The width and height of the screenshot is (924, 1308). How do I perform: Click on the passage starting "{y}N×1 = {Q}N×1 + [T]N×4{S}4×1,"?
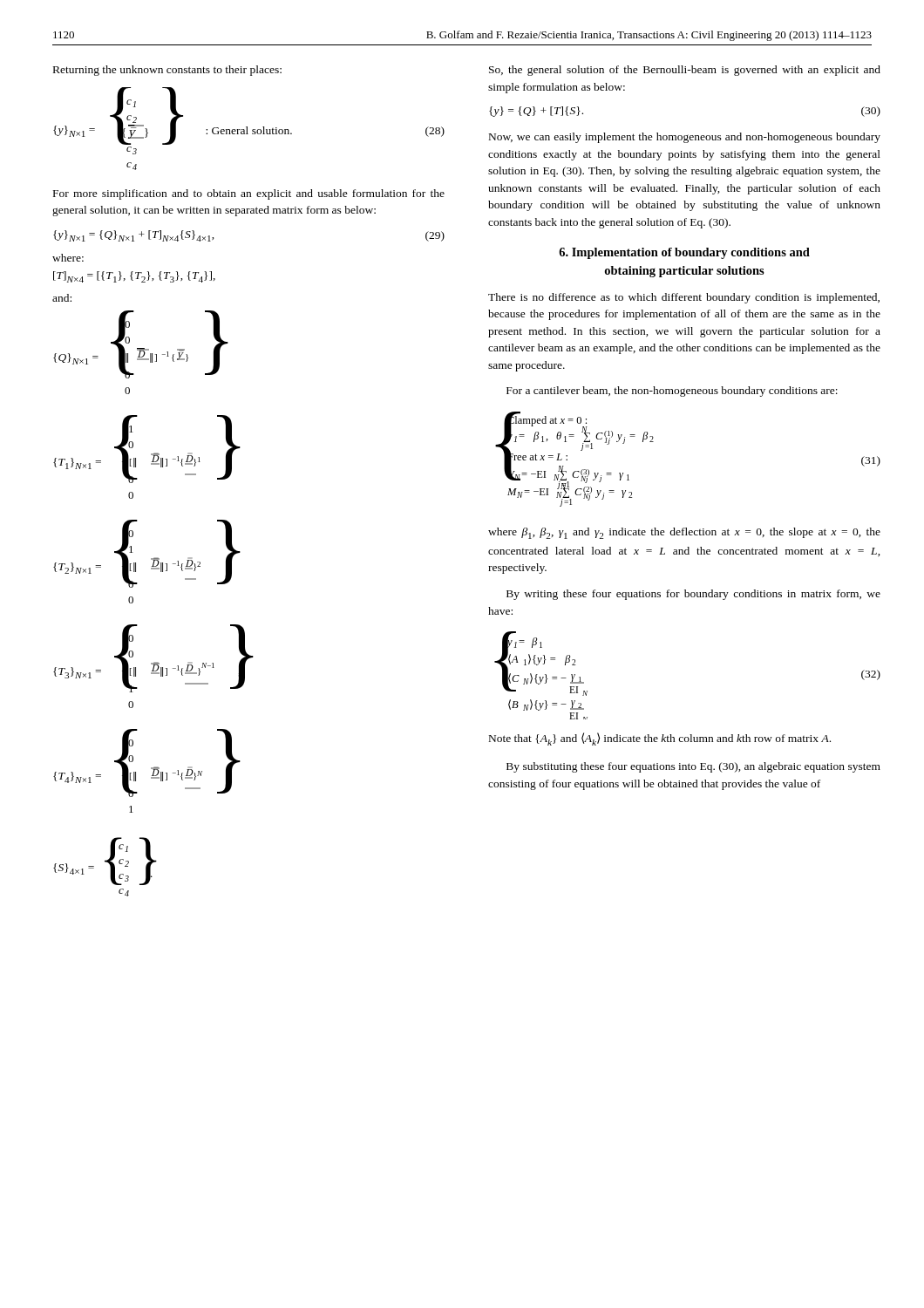coord(133,236)
